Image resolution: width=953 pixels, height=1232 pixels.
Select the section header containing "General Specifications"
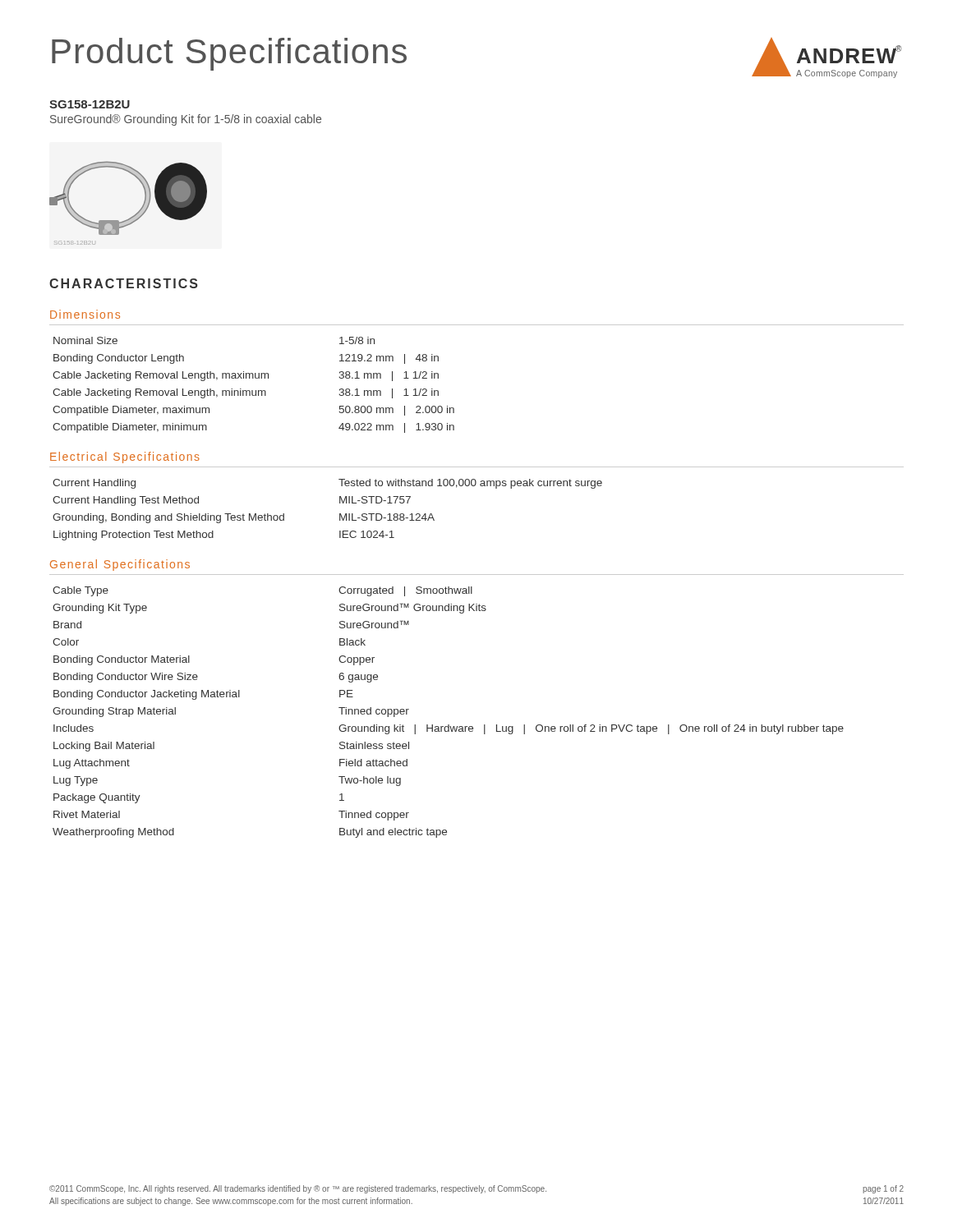[x=120, y=564]
